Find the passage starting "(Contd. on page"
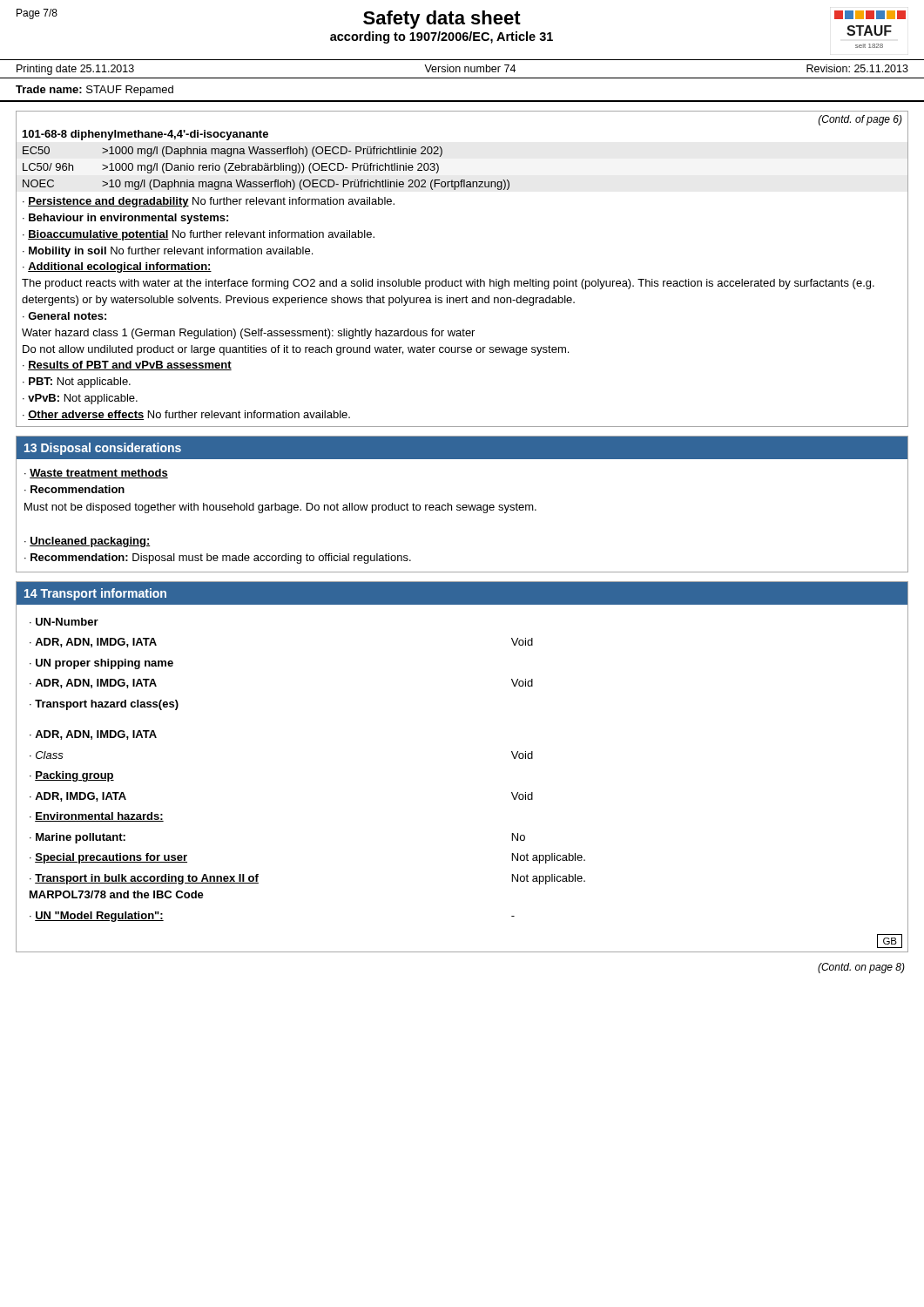This screenshot has height=1307, width=924. coord(861,967)
